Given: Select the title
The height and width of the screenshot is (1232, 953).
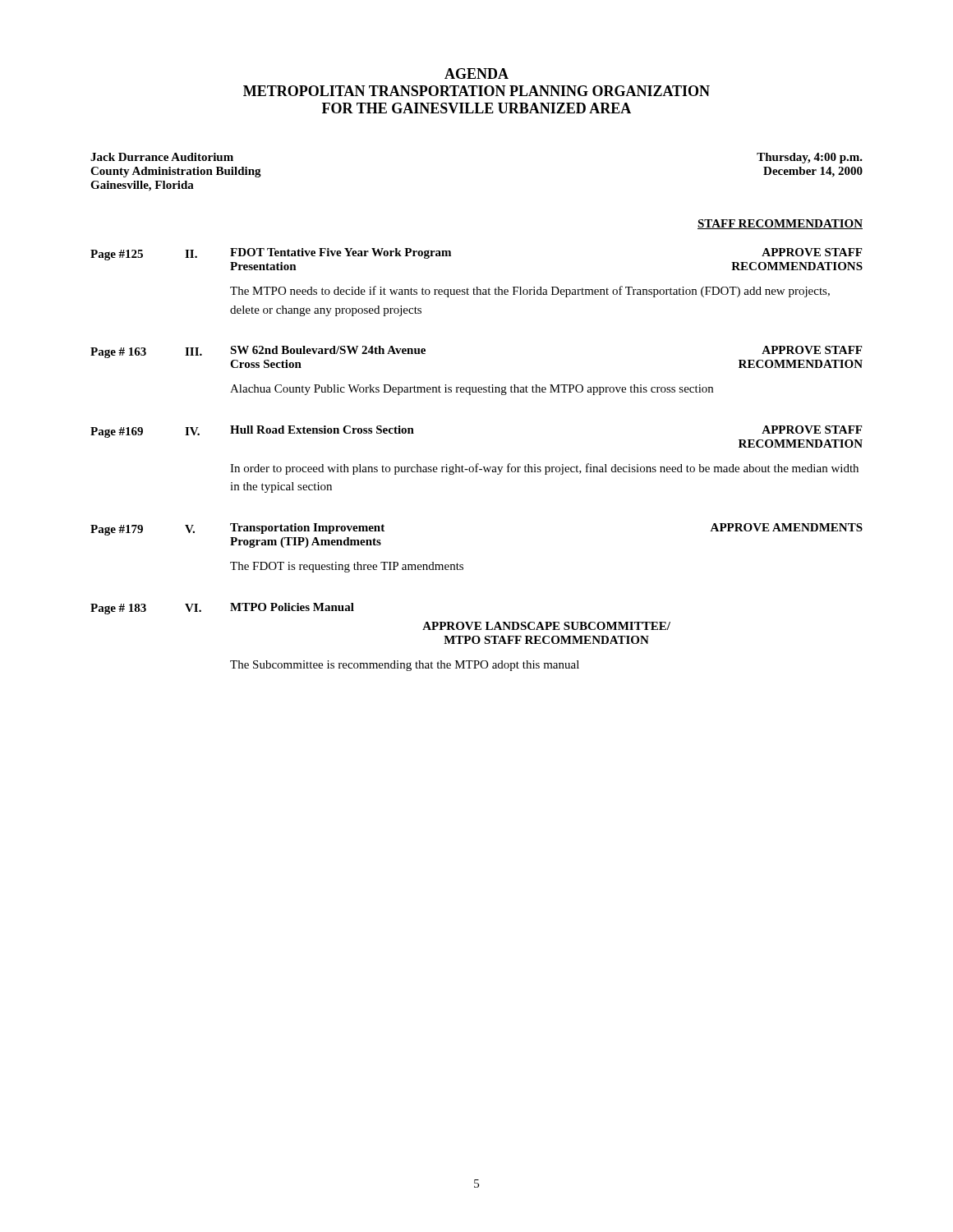Looking at the screenshot, I should [x=476, y=92].
